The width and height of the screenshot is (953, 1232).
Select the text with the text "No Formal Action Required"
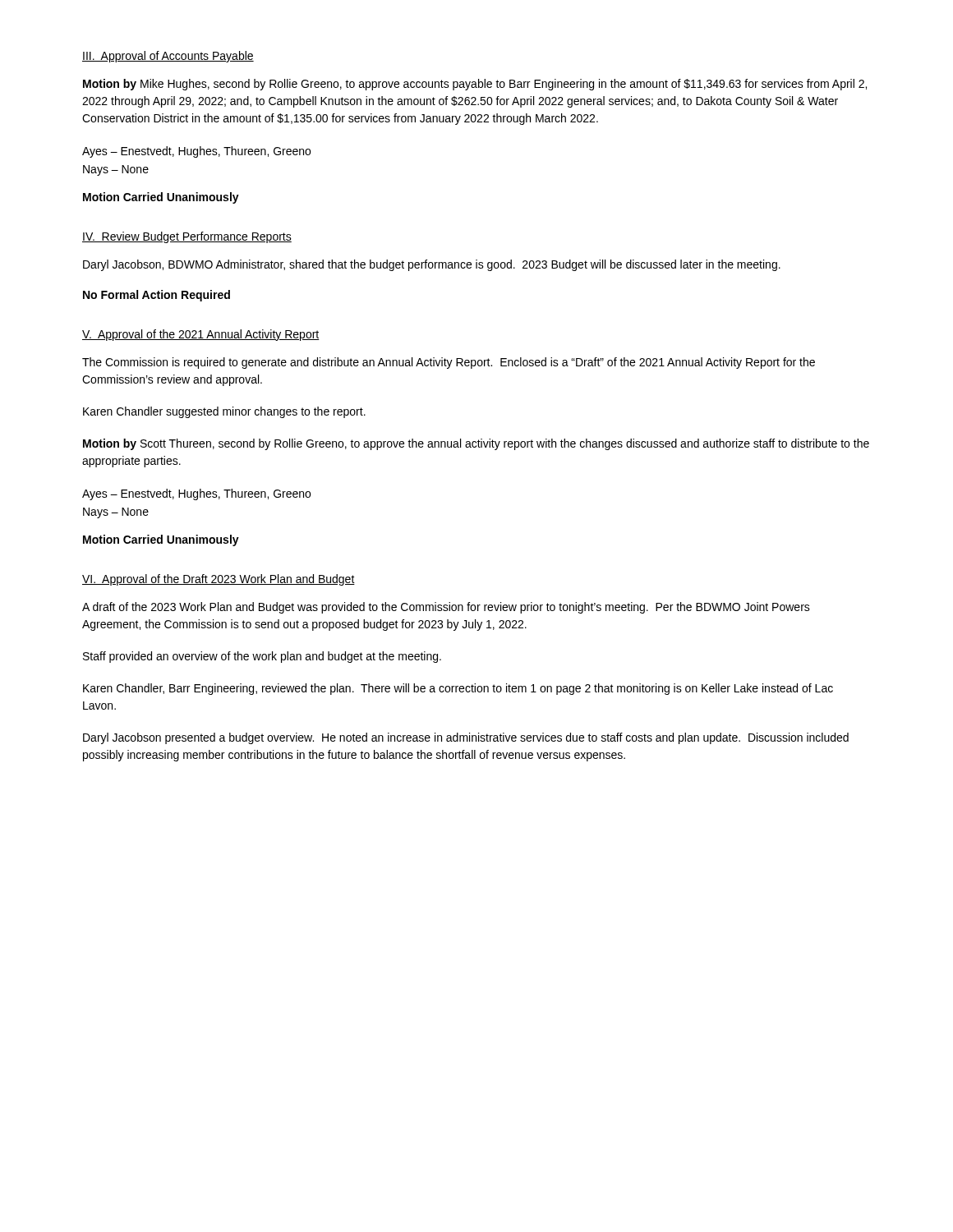(156, 295)
